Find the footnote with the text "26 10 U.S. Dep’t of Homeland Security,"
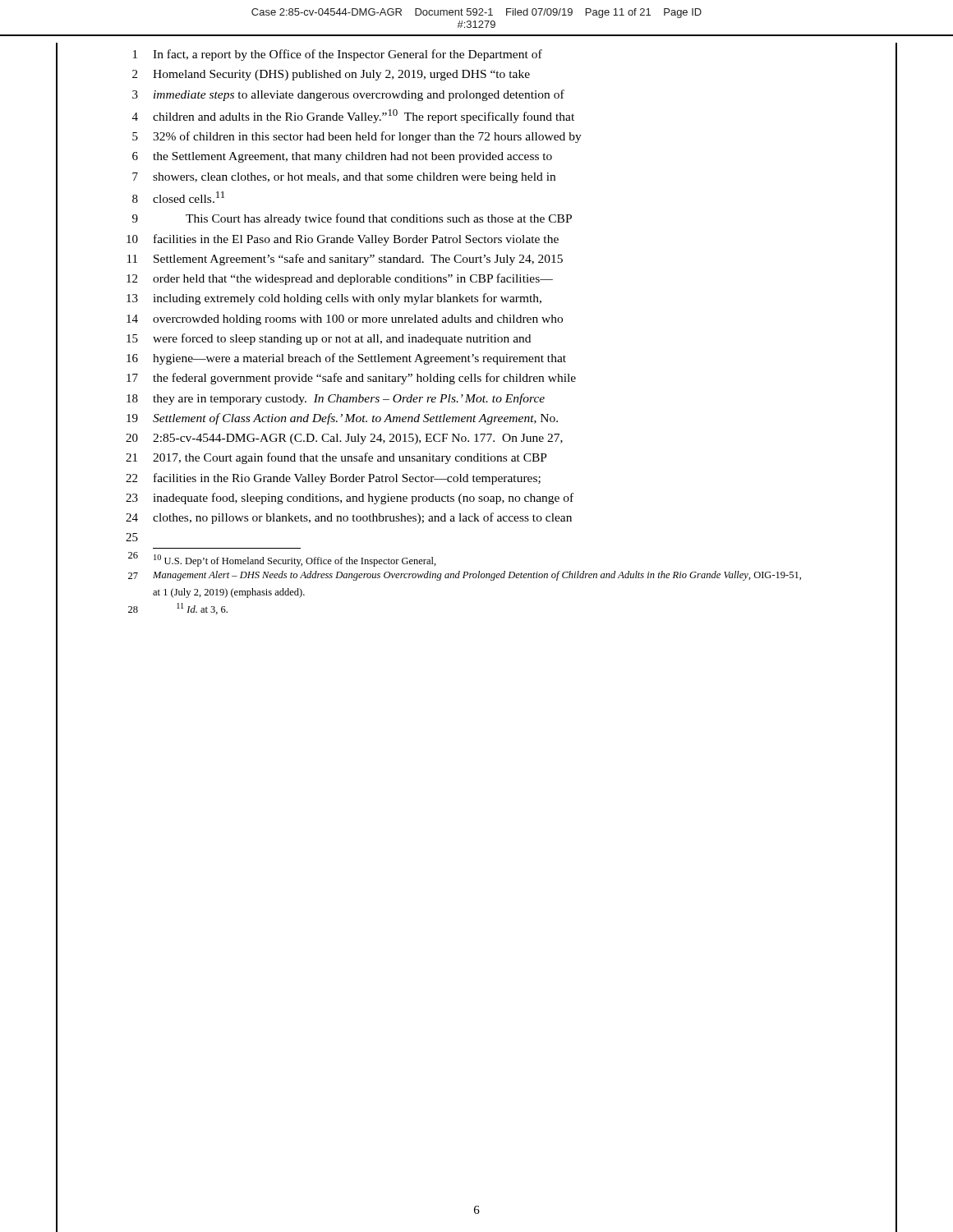The image size is (953, 1232). [493, 574]
